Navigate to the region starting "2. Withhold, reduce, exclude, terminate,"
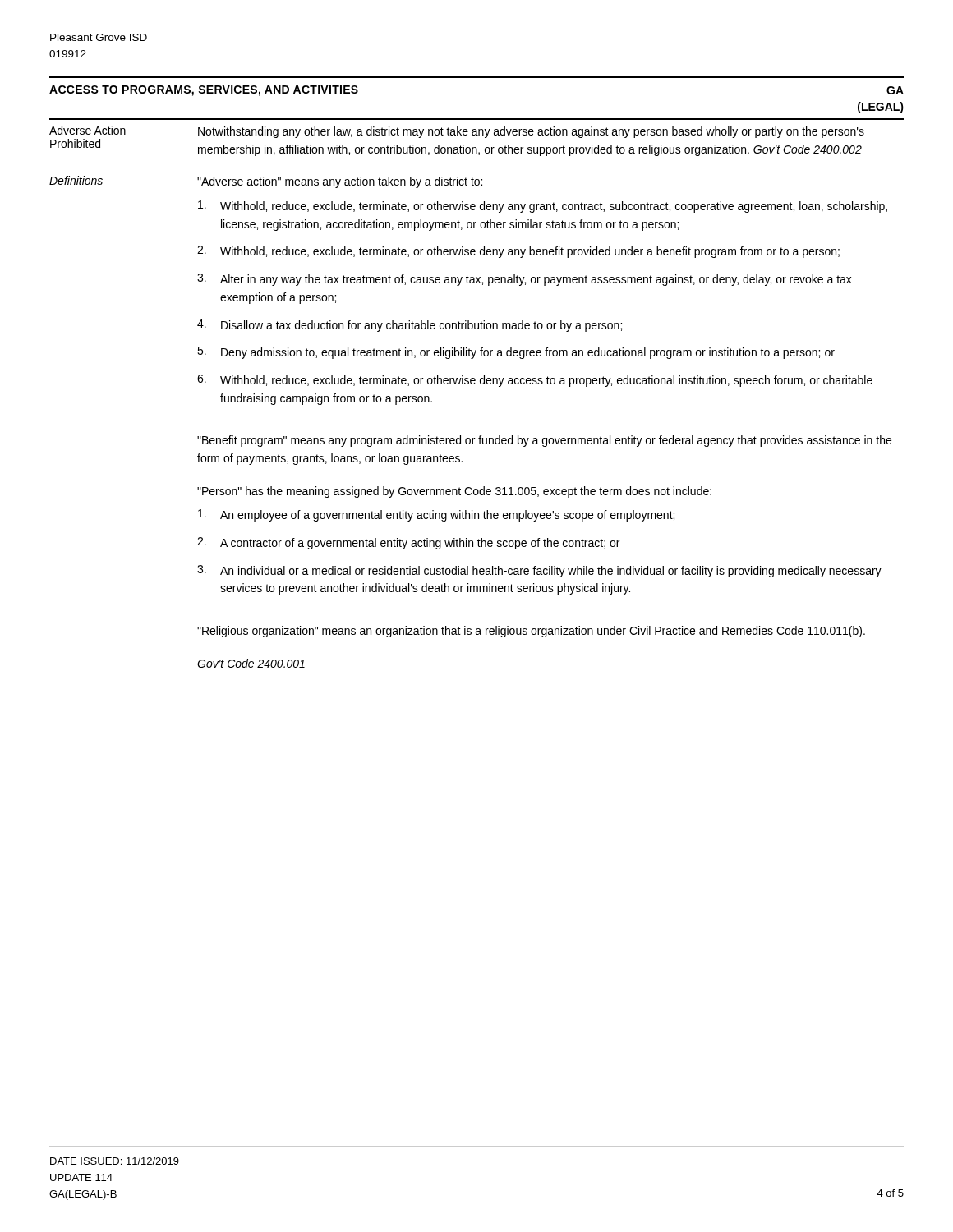The image size is (953, 1232). (x=550, y=252)
